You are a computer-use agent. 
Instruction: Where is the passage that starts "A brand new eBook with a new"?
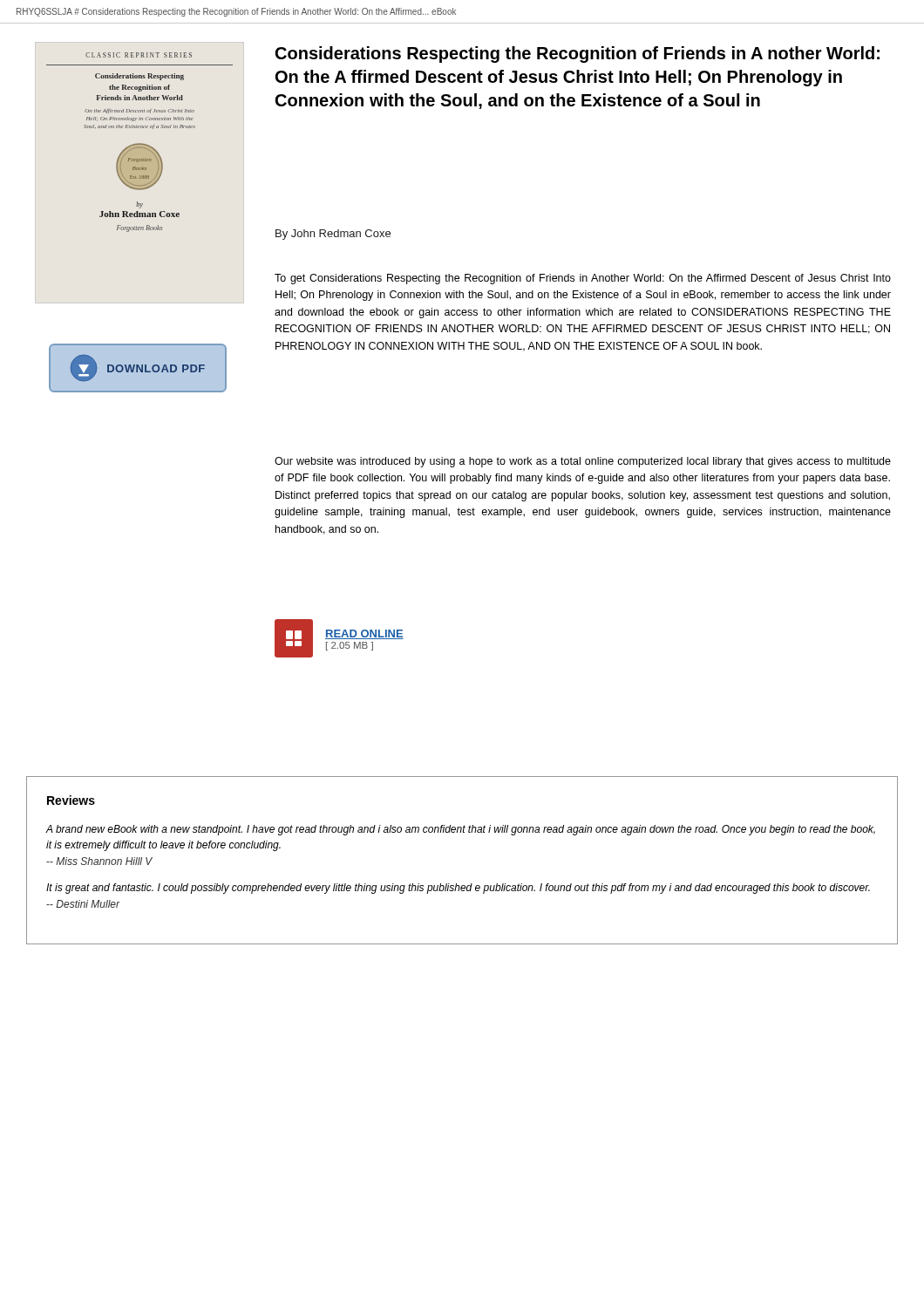point(461,837)
